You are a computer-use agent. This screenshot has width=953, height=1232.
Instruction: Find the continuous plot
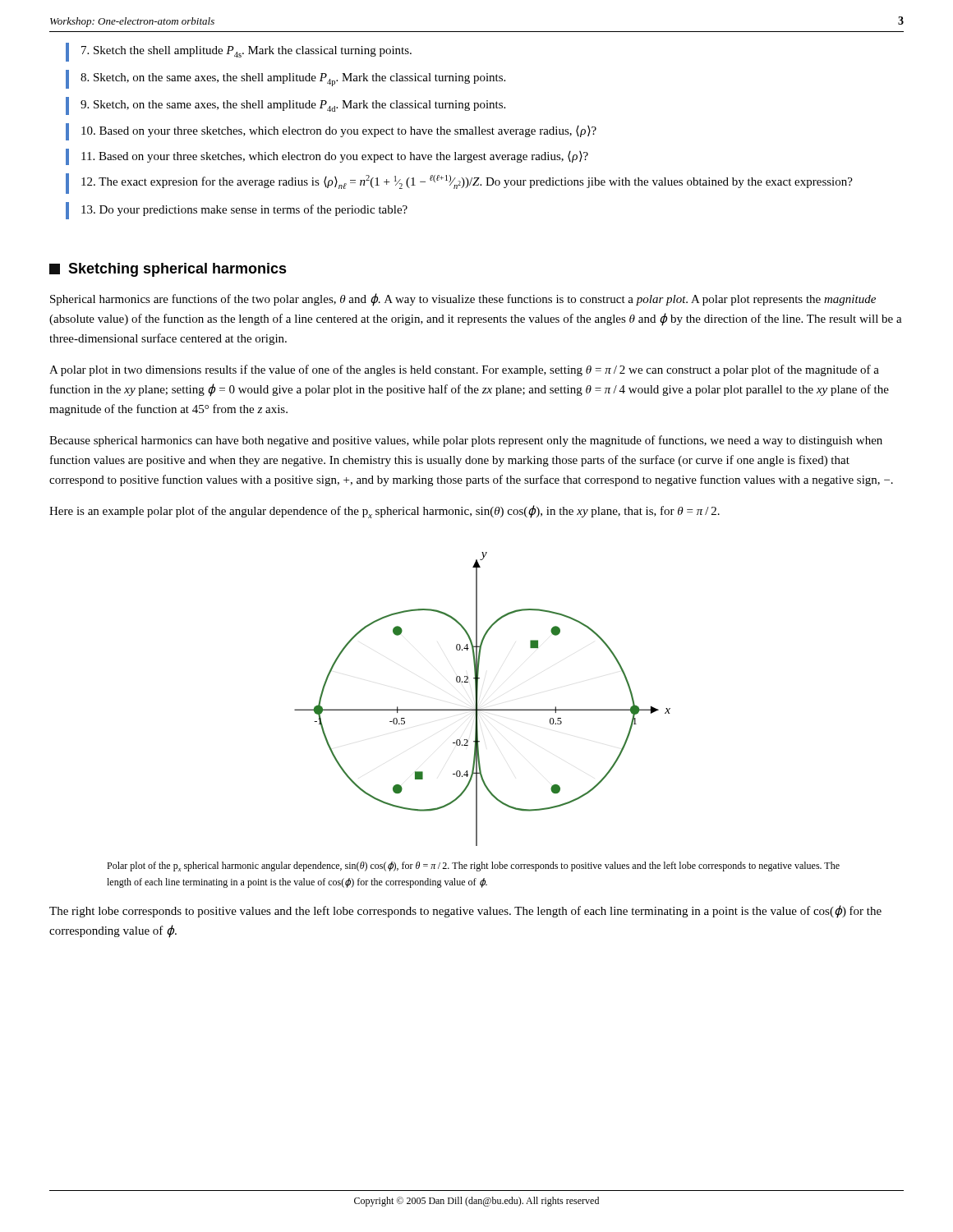coord(476,696)
